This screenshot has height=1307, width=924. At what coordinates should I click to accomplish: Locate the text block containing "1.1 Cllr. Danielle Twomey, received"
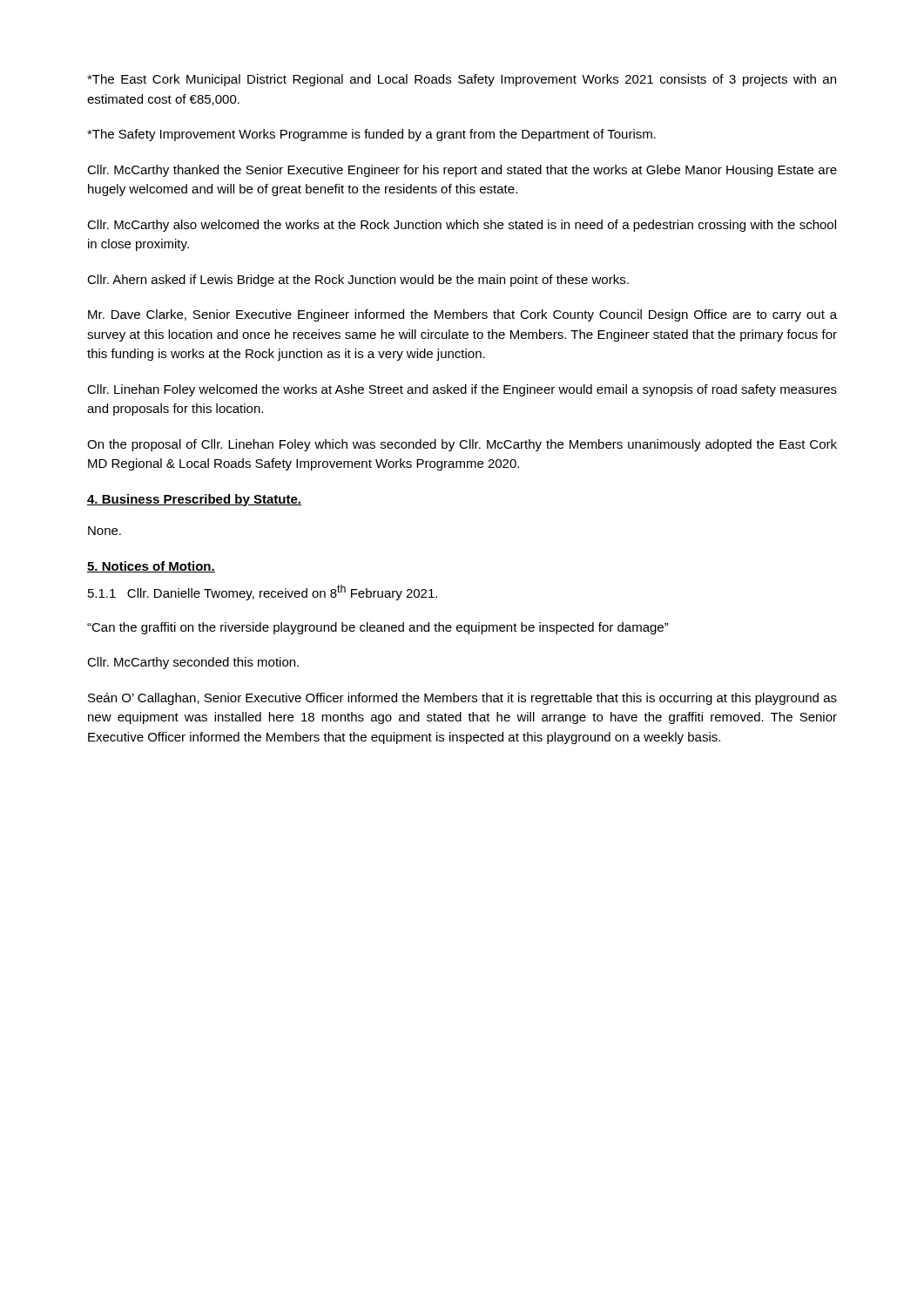(x=263, y=592)
